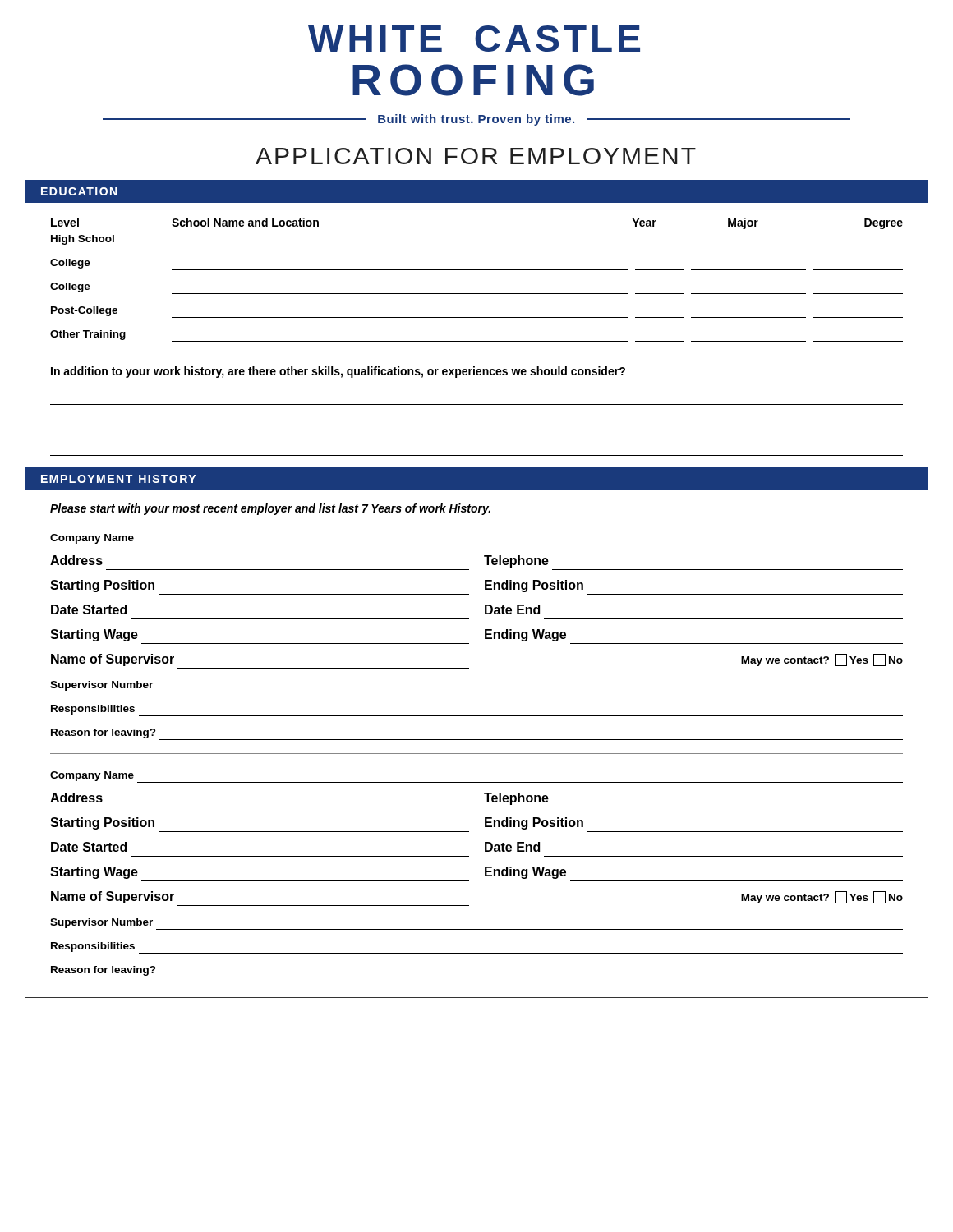The height and width of the screenshot is (1232, 953).
Task: Locate the passage starting "Application for Employment"
Action: [476, 156]
